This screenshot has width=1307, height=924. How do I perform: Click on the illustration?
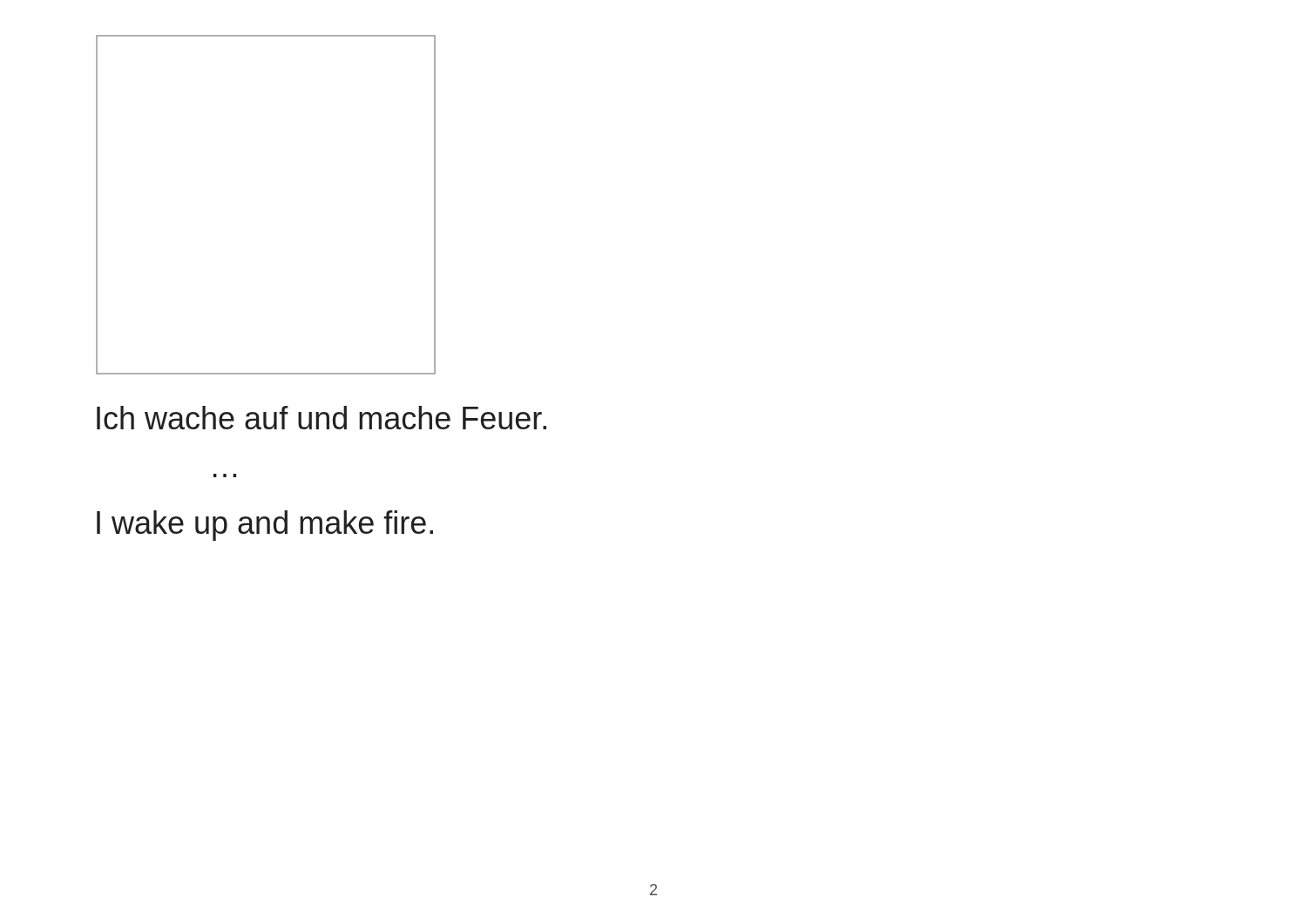coord(266,205)
